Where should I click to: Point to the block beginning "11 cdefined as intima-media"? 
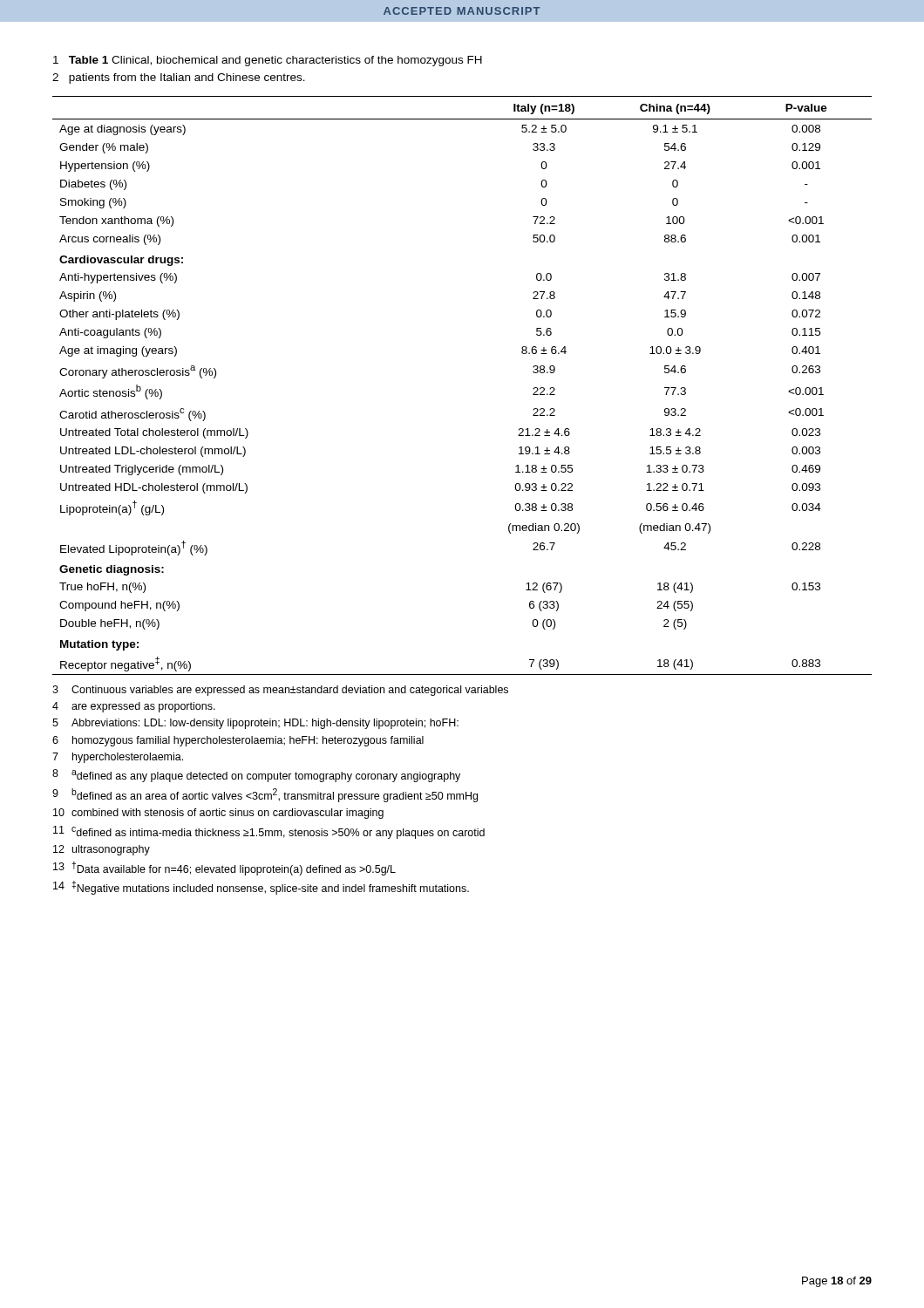[269, 832]
